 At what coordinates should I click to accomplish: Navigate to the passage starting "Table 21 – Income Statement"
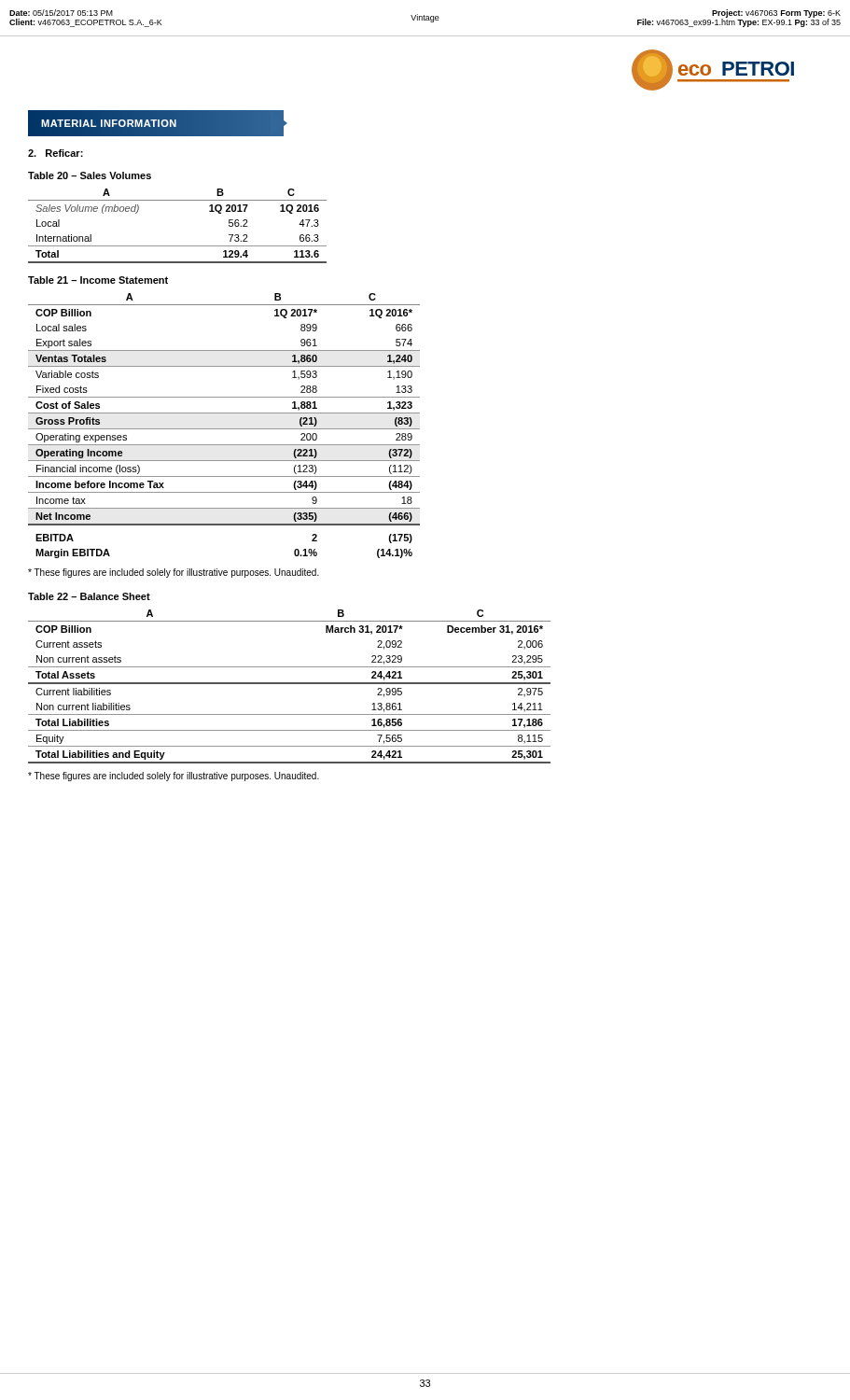pyautogui.click(x=98, y=280)
